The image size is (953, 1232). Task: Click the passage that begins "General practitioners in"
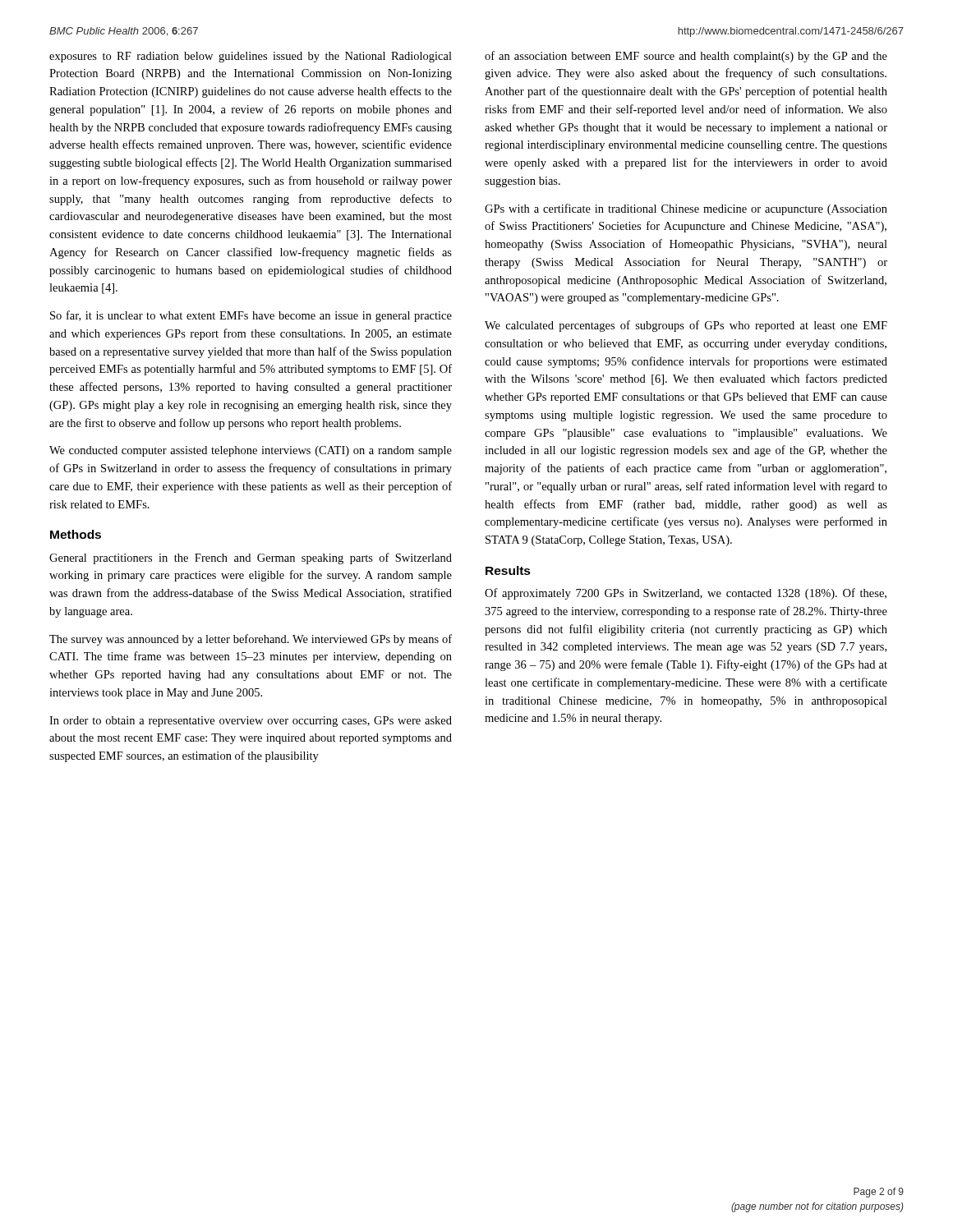tap(251, 585)
